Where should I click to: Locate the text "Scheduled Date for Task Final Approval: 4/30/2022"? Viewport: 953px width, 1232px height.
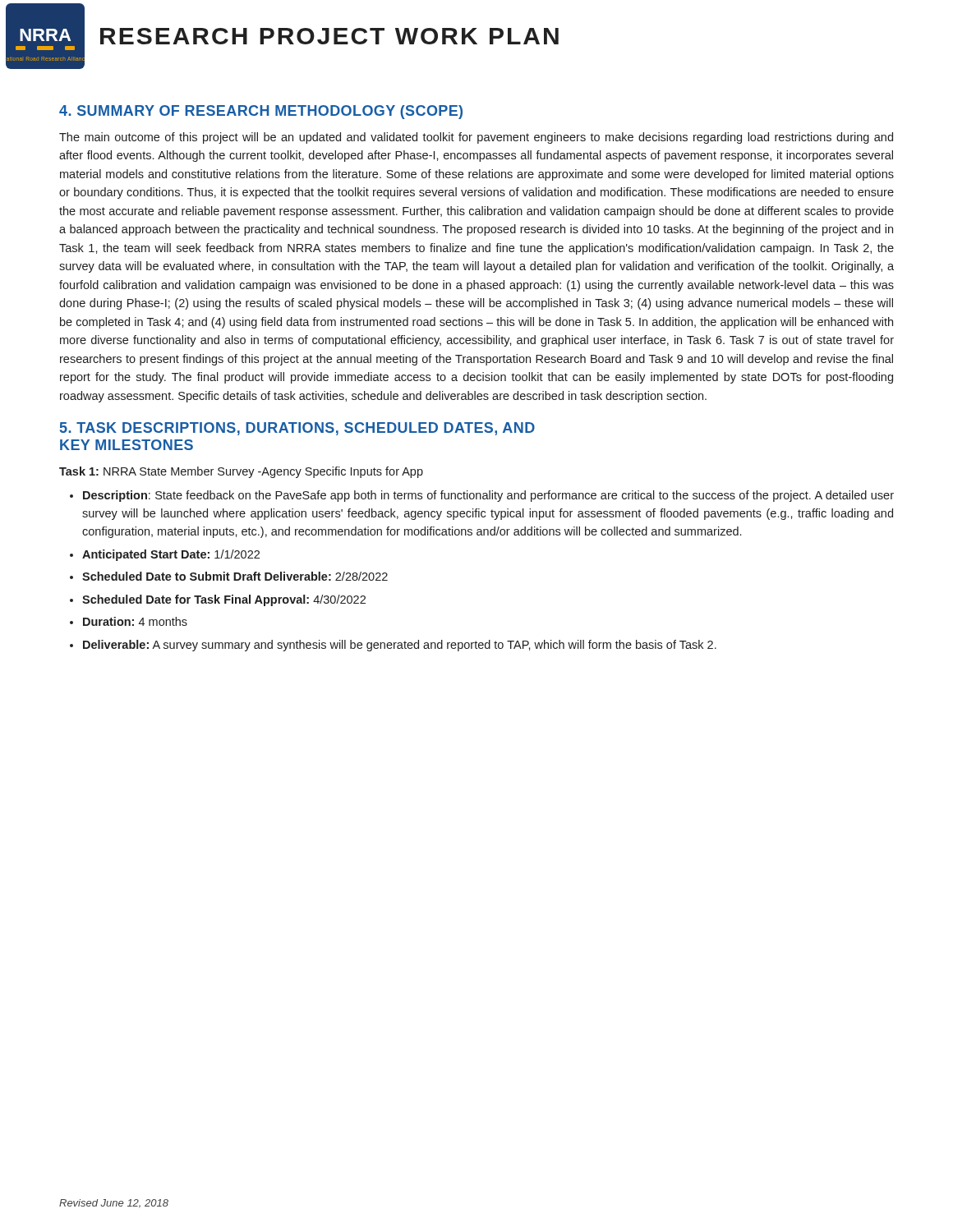pyautogui.click(x=224, y=599)
